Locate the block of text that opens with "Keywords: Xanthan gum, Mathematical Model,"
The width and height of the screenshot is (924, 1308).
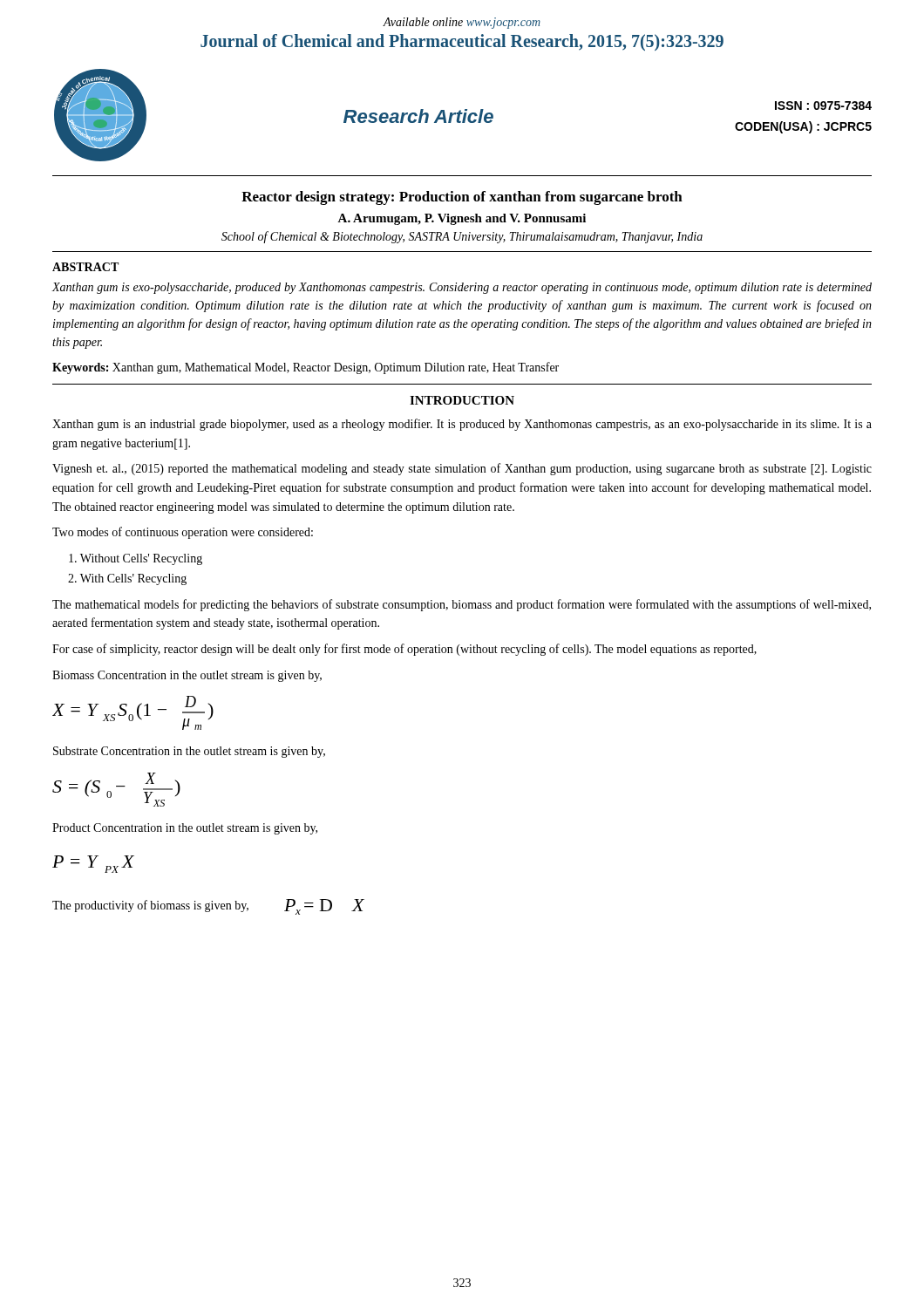[x=306, y=368]
